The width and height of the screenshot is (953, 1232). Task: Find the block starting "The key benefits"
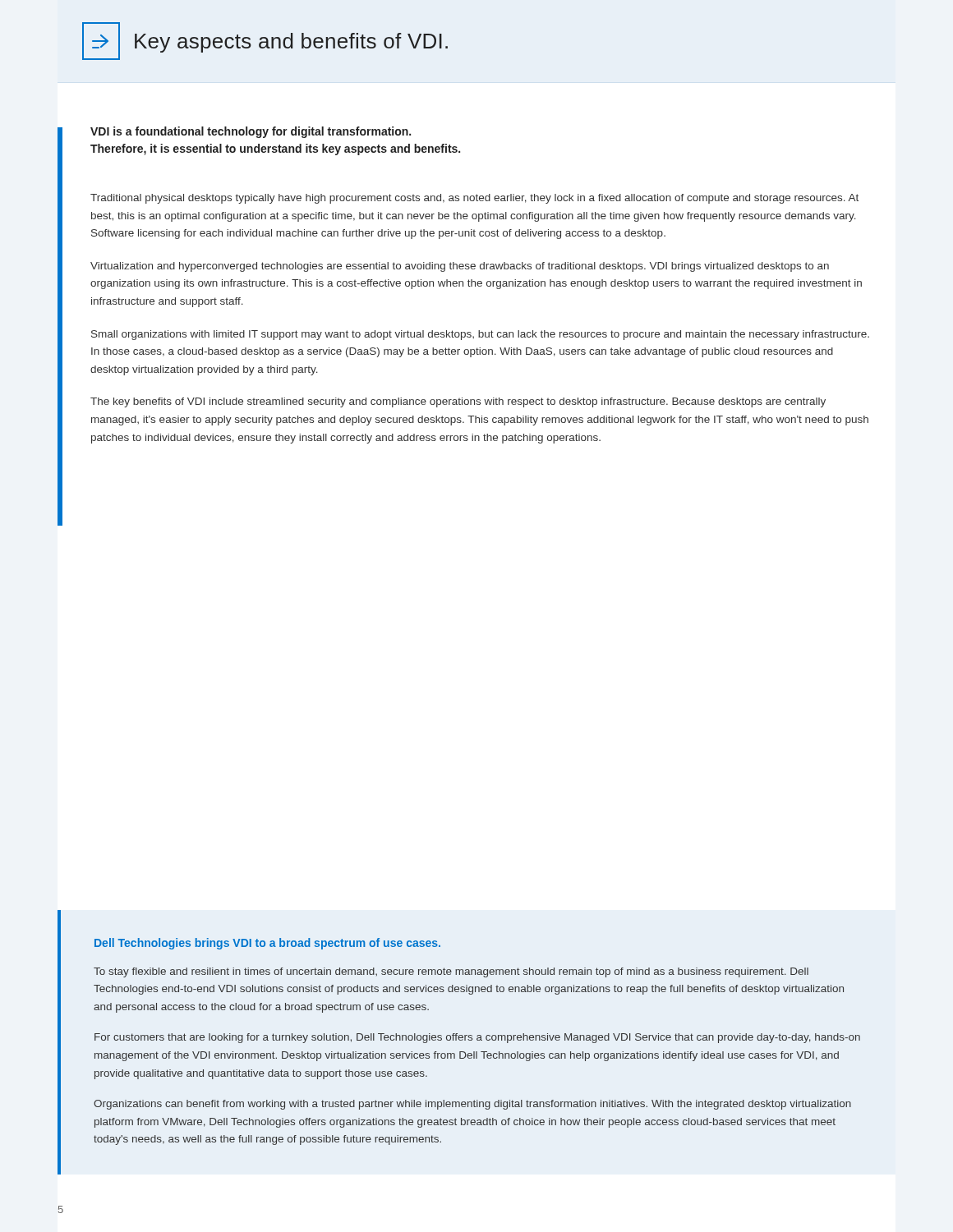[480, 419]
